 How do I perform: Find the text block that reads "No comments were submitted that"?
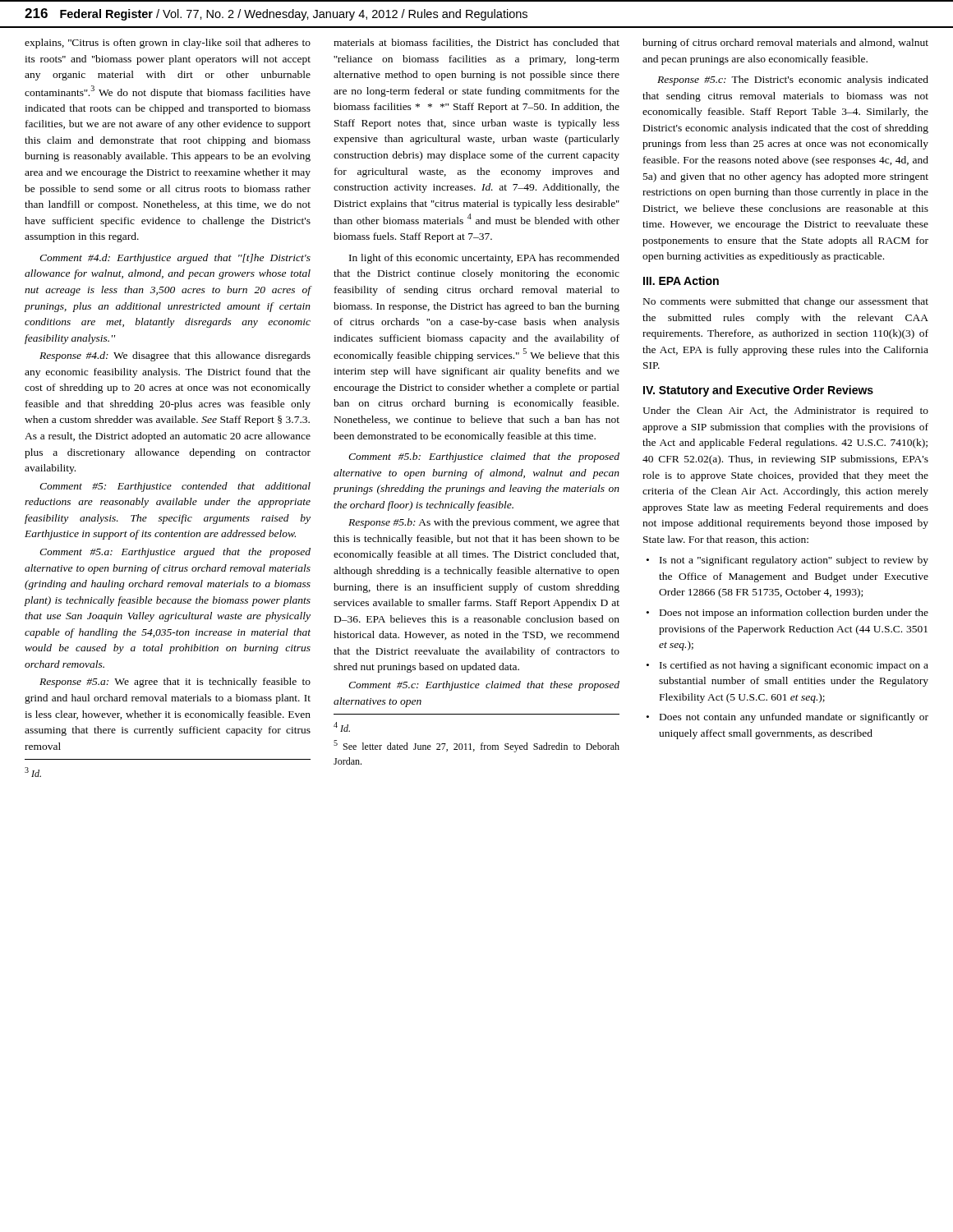(785, 334)
